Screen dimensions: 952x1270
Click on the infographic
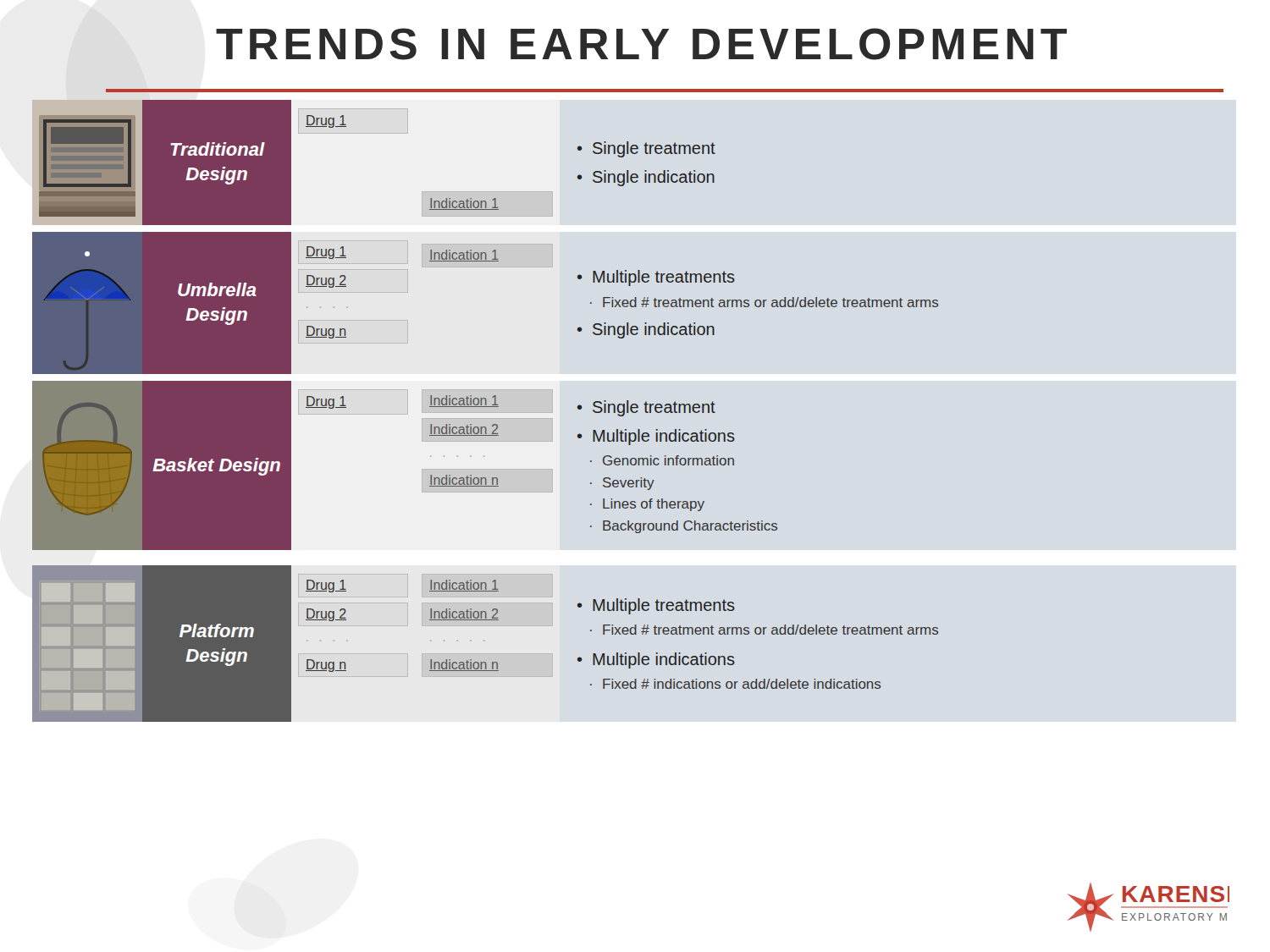point(634,489)
